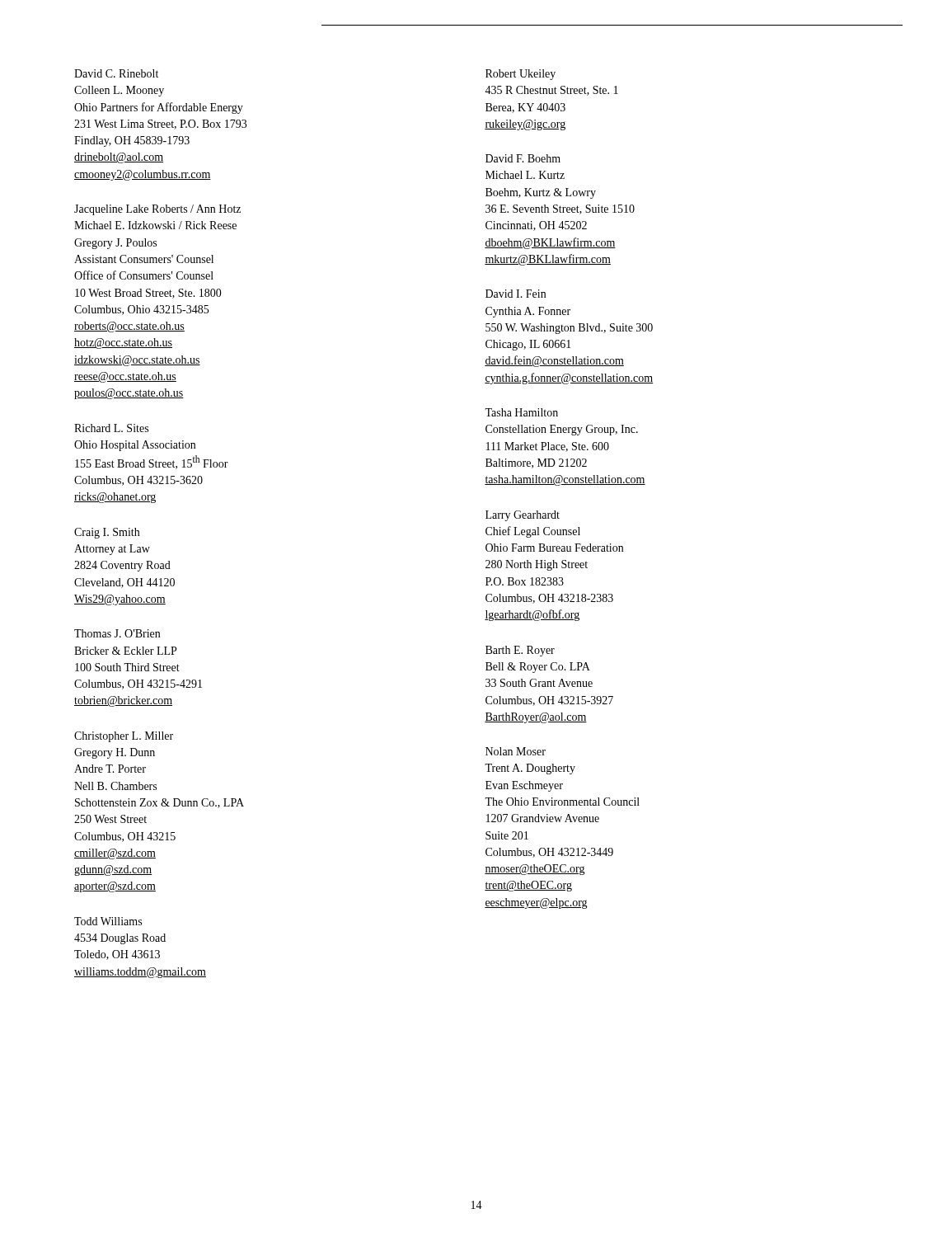Viewport: 952px width, 1237px height.
Task: Locate the text block with the text "Nolan Moser Trent A. Dougherty Evan Eschmeyer"
Action: pos(562,827)
